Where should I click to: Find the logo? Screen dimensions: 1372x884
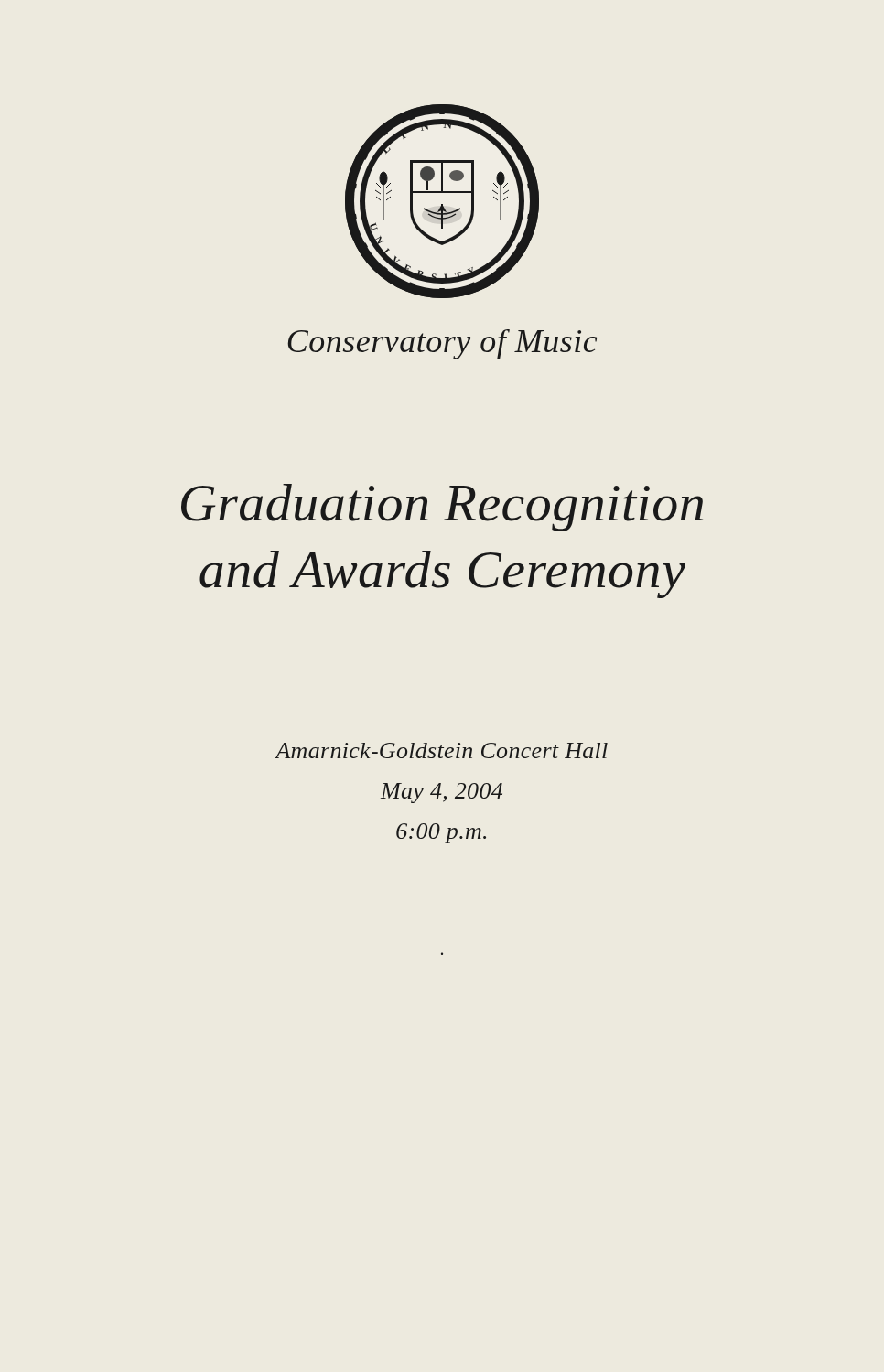click(x=442, y=201)
